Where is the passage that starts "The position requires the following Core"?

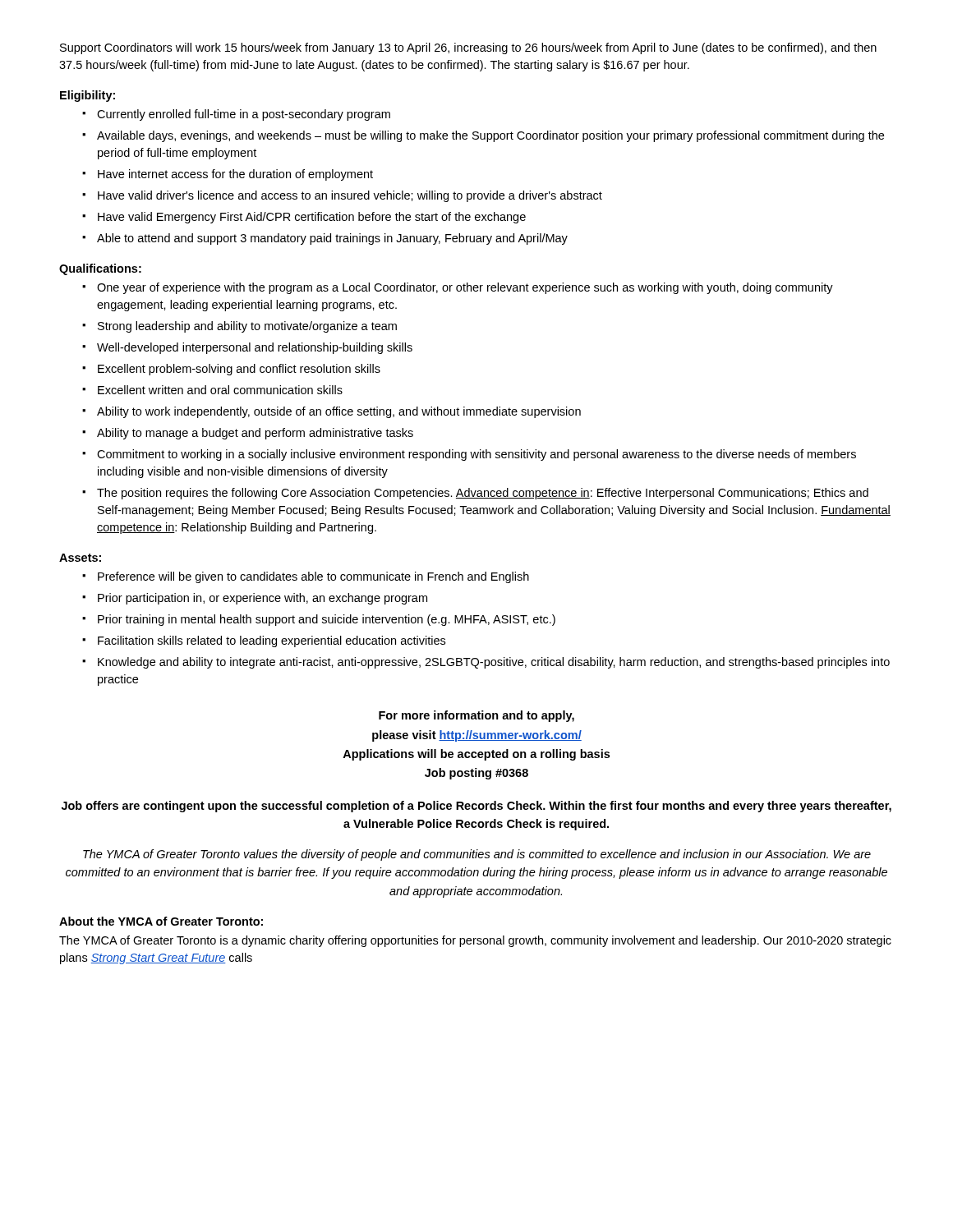pos(494,510)
